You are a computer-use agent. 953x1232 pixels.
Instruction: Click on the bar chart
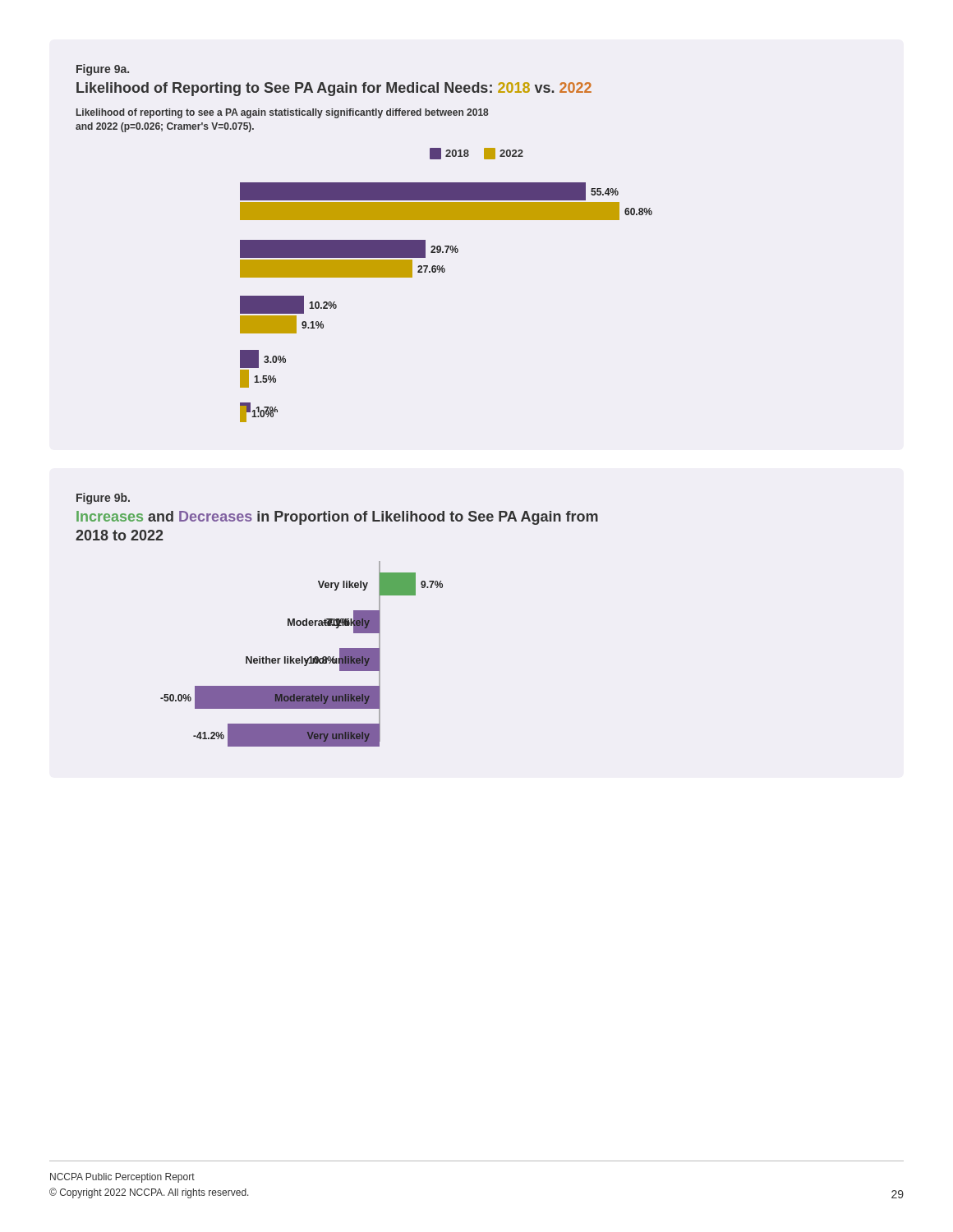(x=476, y=623)
